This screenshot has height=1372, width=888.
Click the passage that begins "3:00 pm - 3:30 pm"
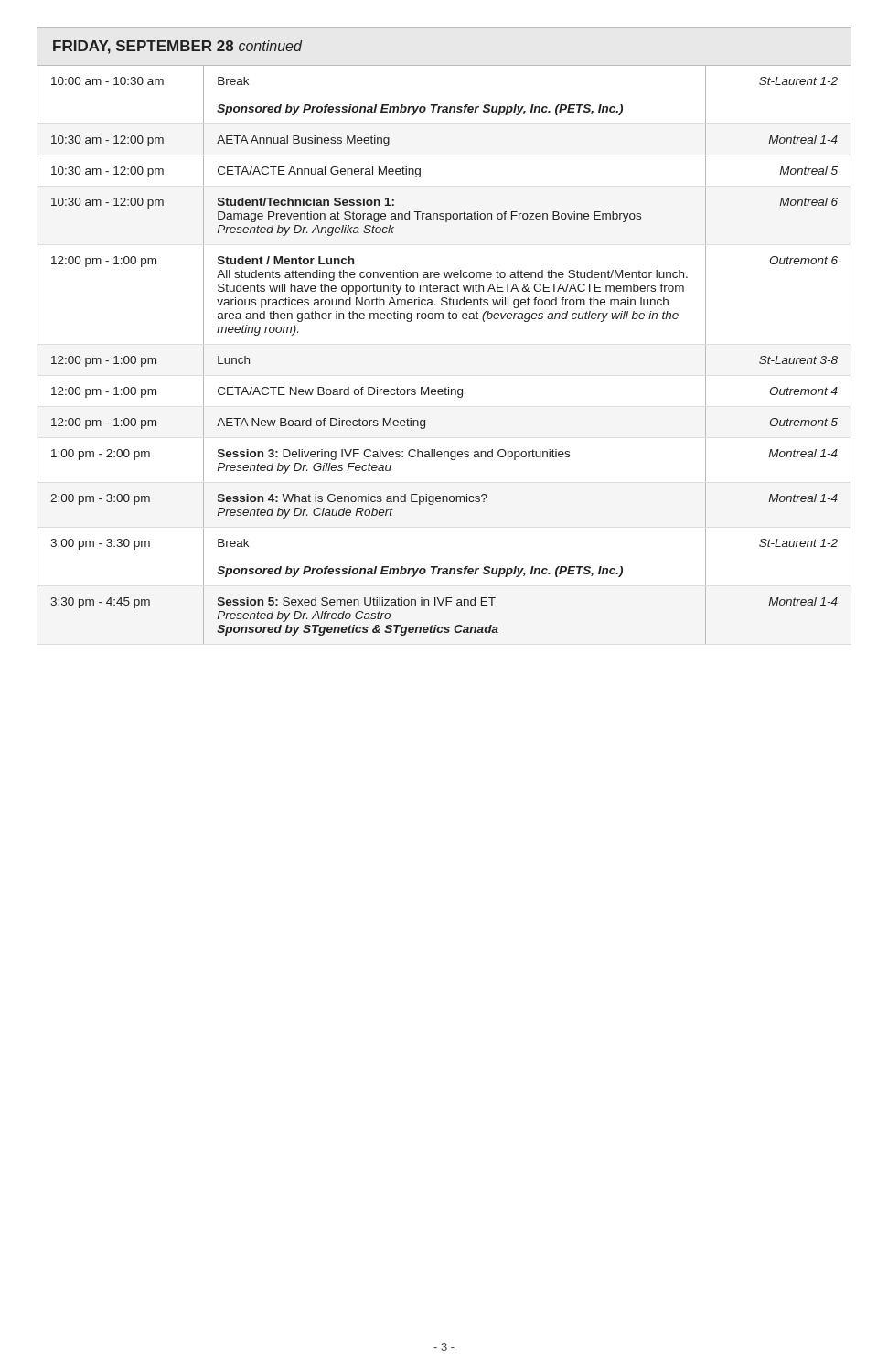[444, 557]
